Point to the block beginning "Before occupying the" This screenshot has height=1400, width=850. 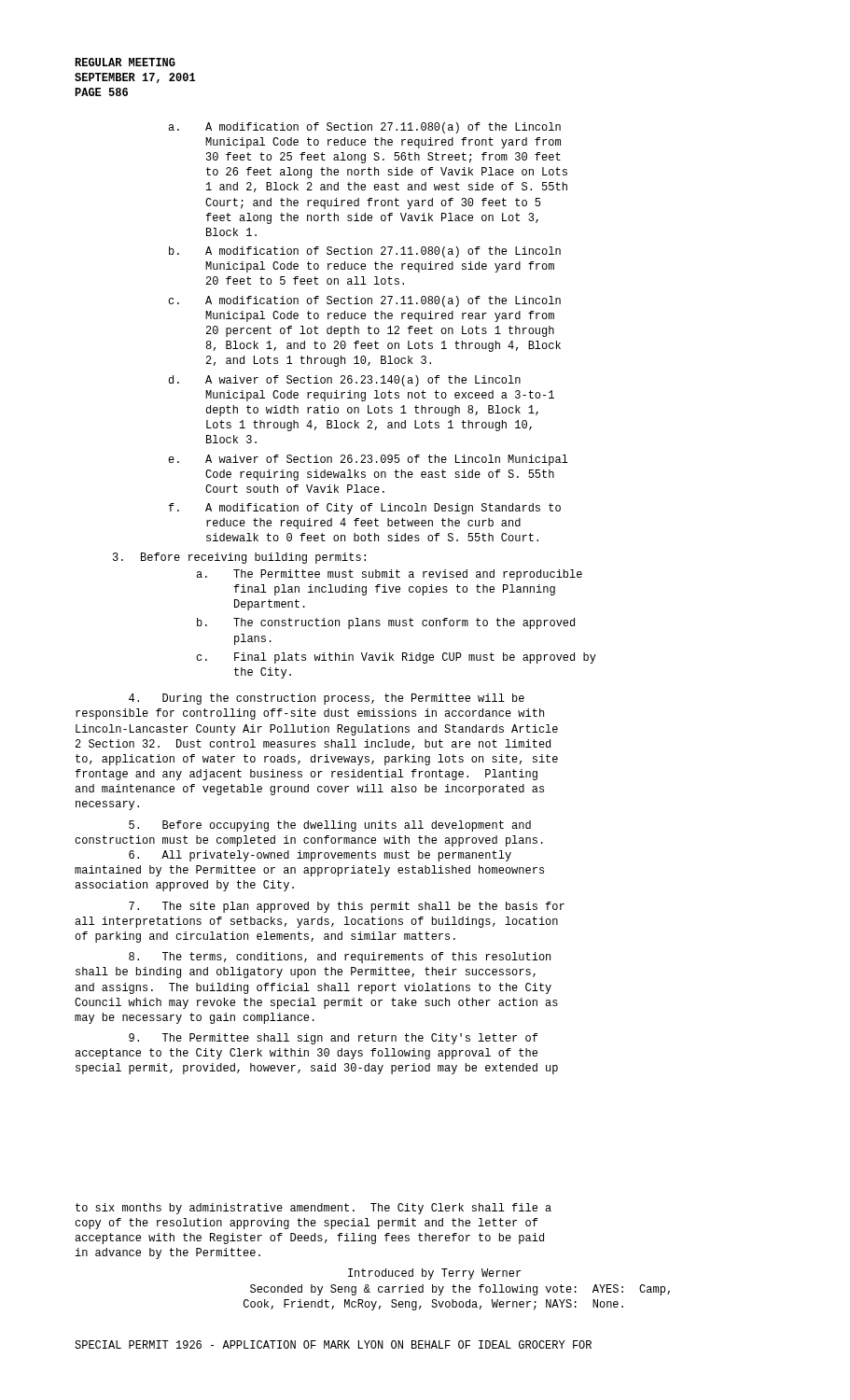point(310,856)
